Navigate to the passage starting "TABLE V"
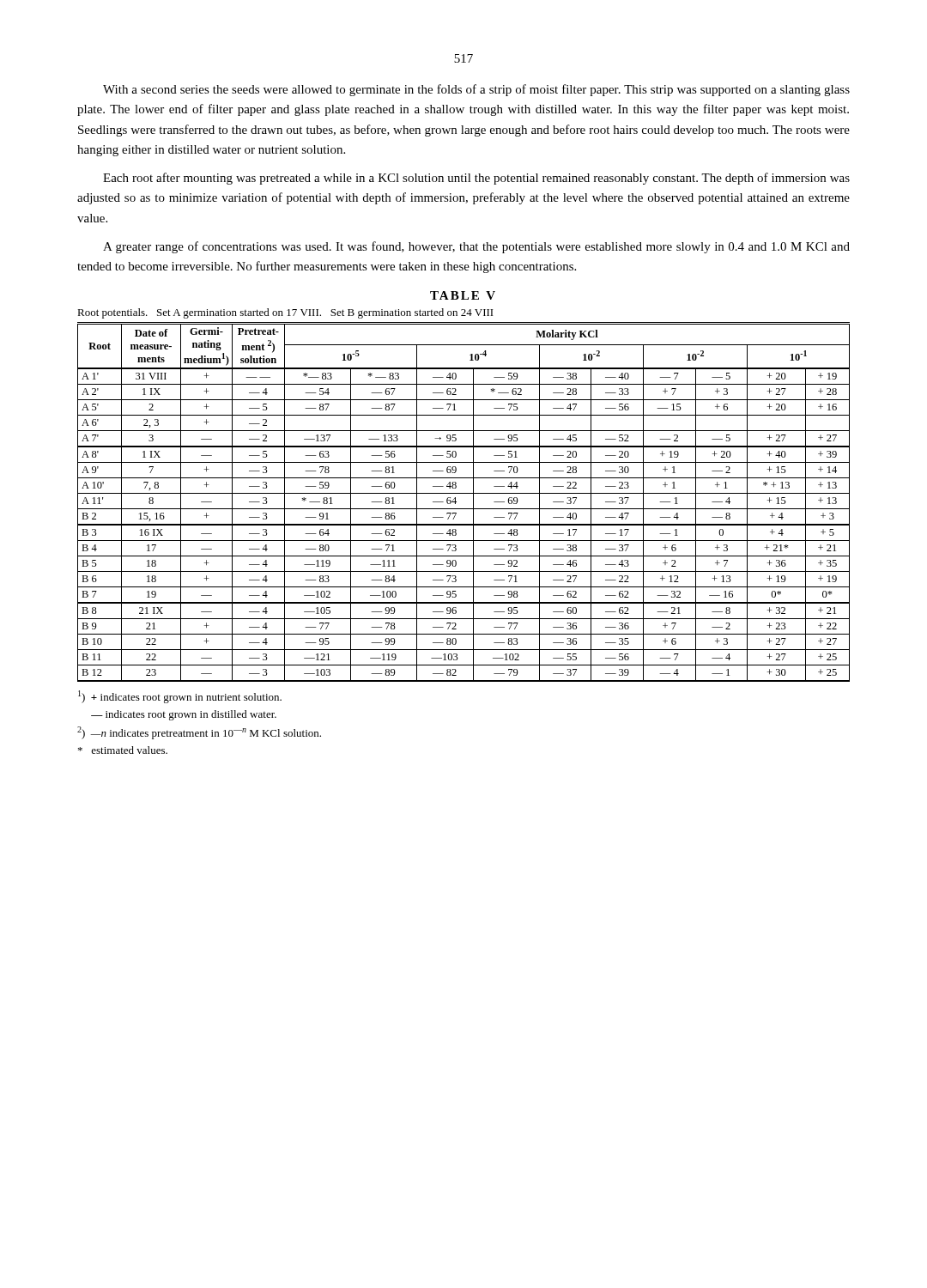 (464, 296)
